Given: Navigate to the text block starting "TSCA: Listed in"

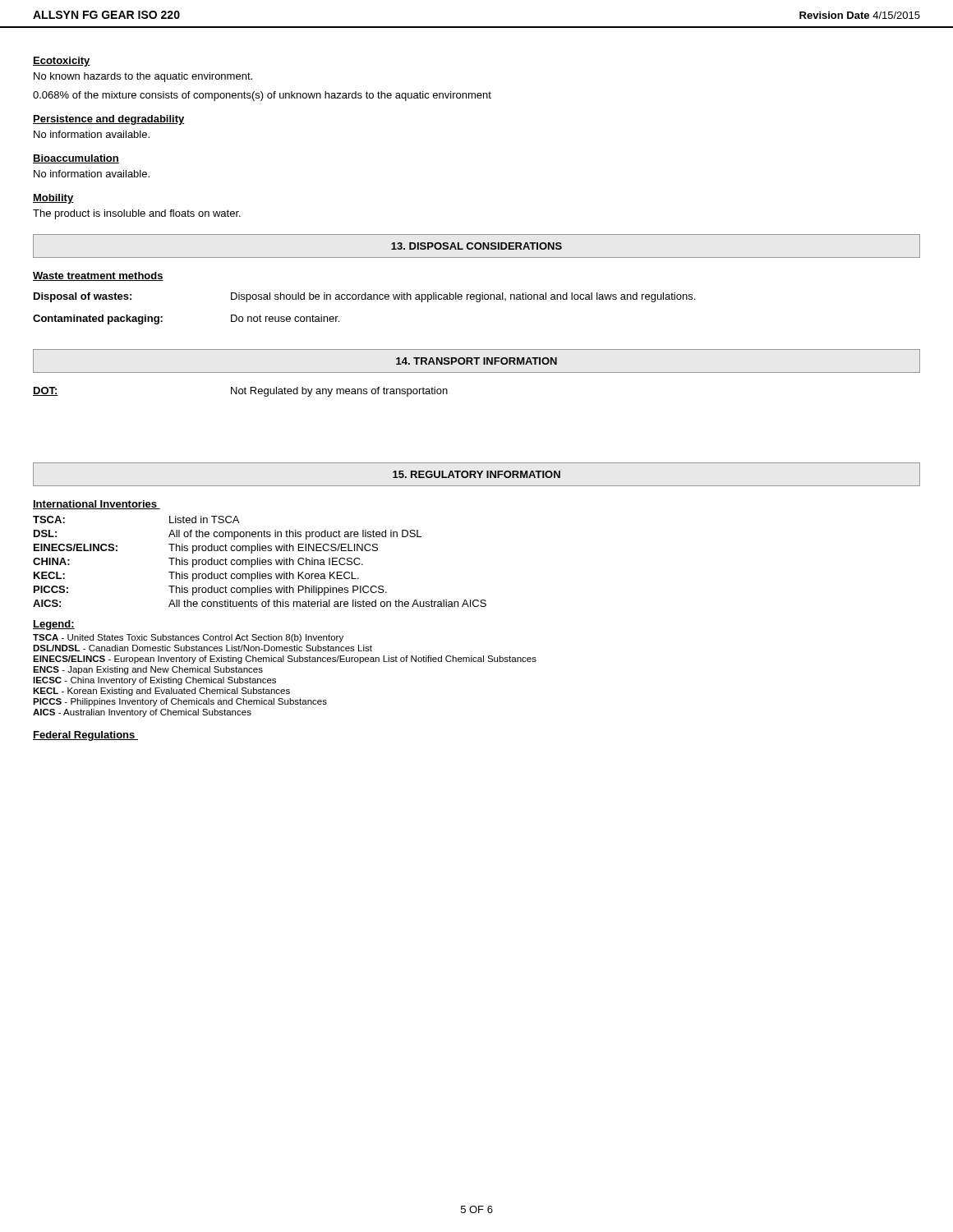Looking at the screenshot, I should [260, 561].
